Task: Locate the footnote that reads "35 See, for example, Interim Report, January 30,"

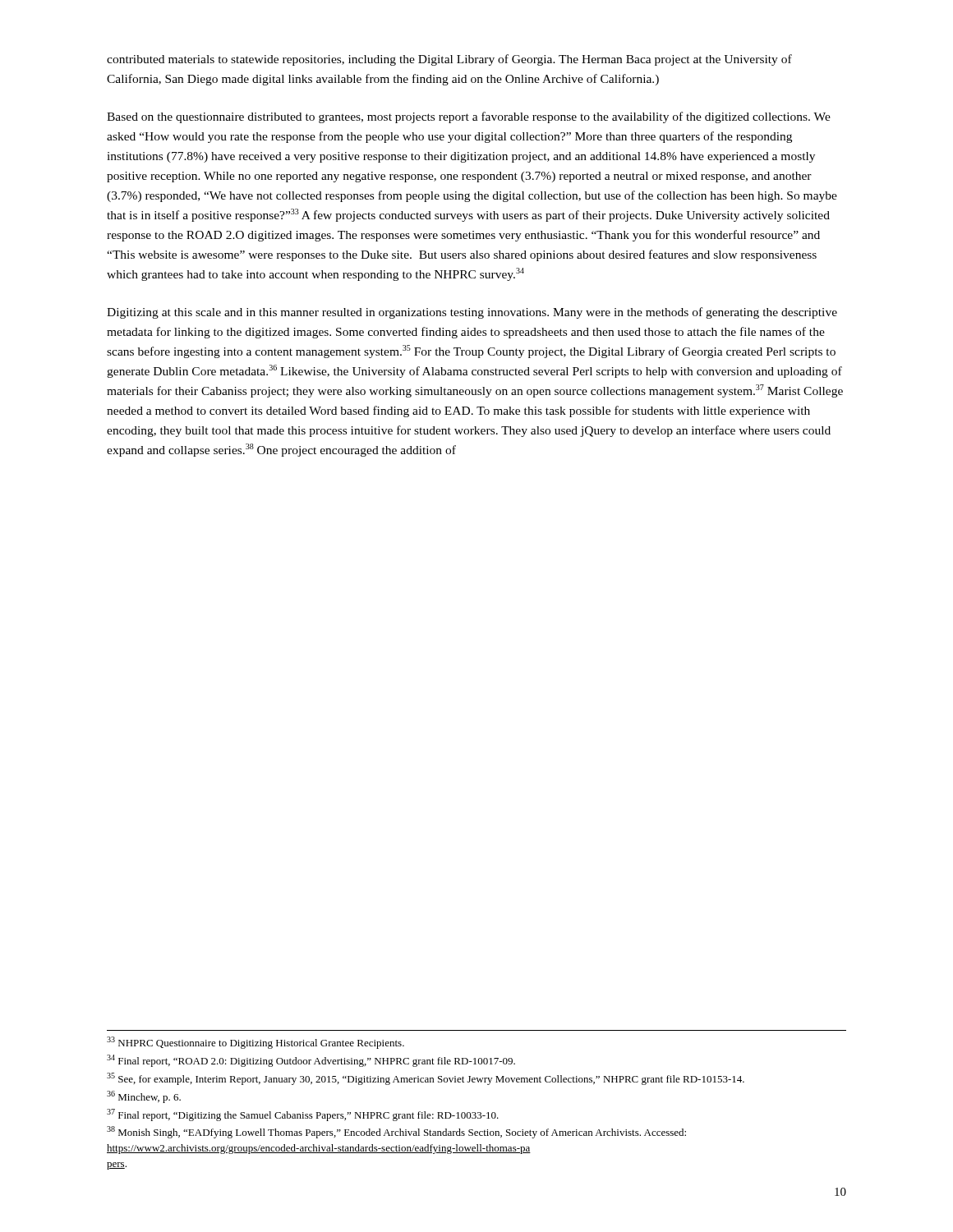Action: [426, 1078]
